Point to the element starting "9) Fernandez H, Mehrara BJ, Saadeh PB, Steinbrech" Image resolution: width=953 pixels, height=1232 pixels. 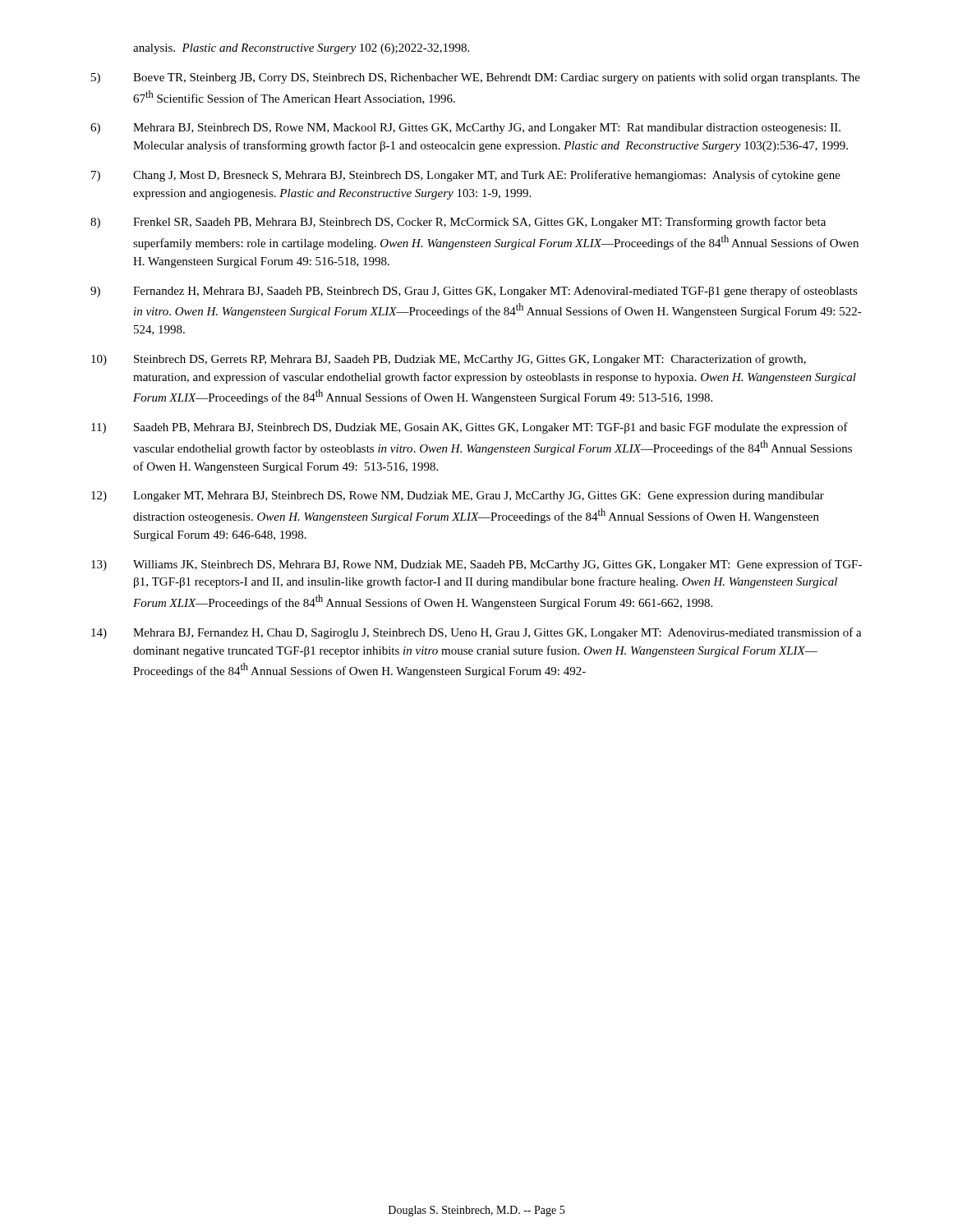(476, 311)
